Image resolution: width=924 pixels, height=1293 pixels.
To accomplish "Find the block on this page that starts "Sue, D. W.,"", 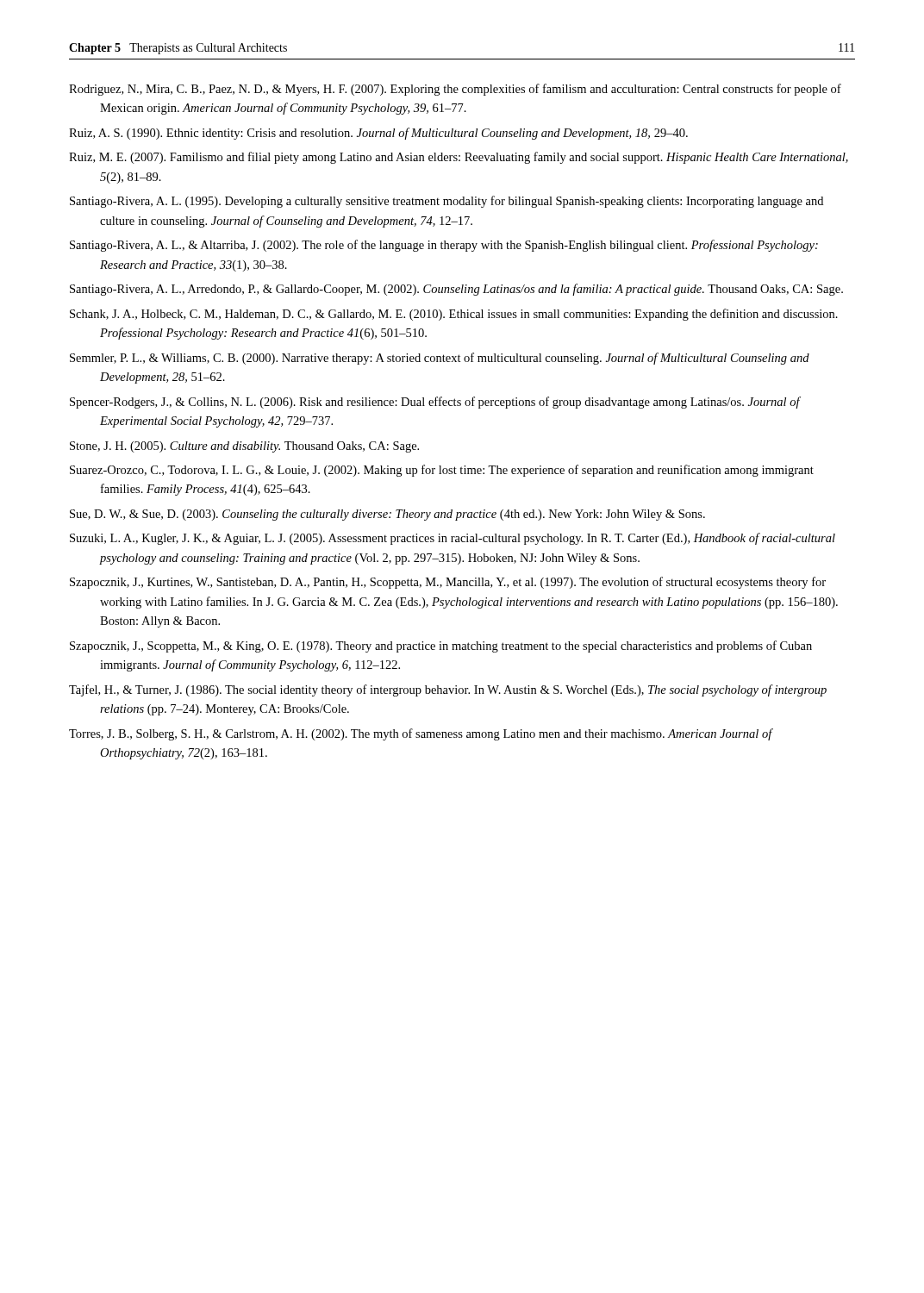I will [x=387, y=514].
